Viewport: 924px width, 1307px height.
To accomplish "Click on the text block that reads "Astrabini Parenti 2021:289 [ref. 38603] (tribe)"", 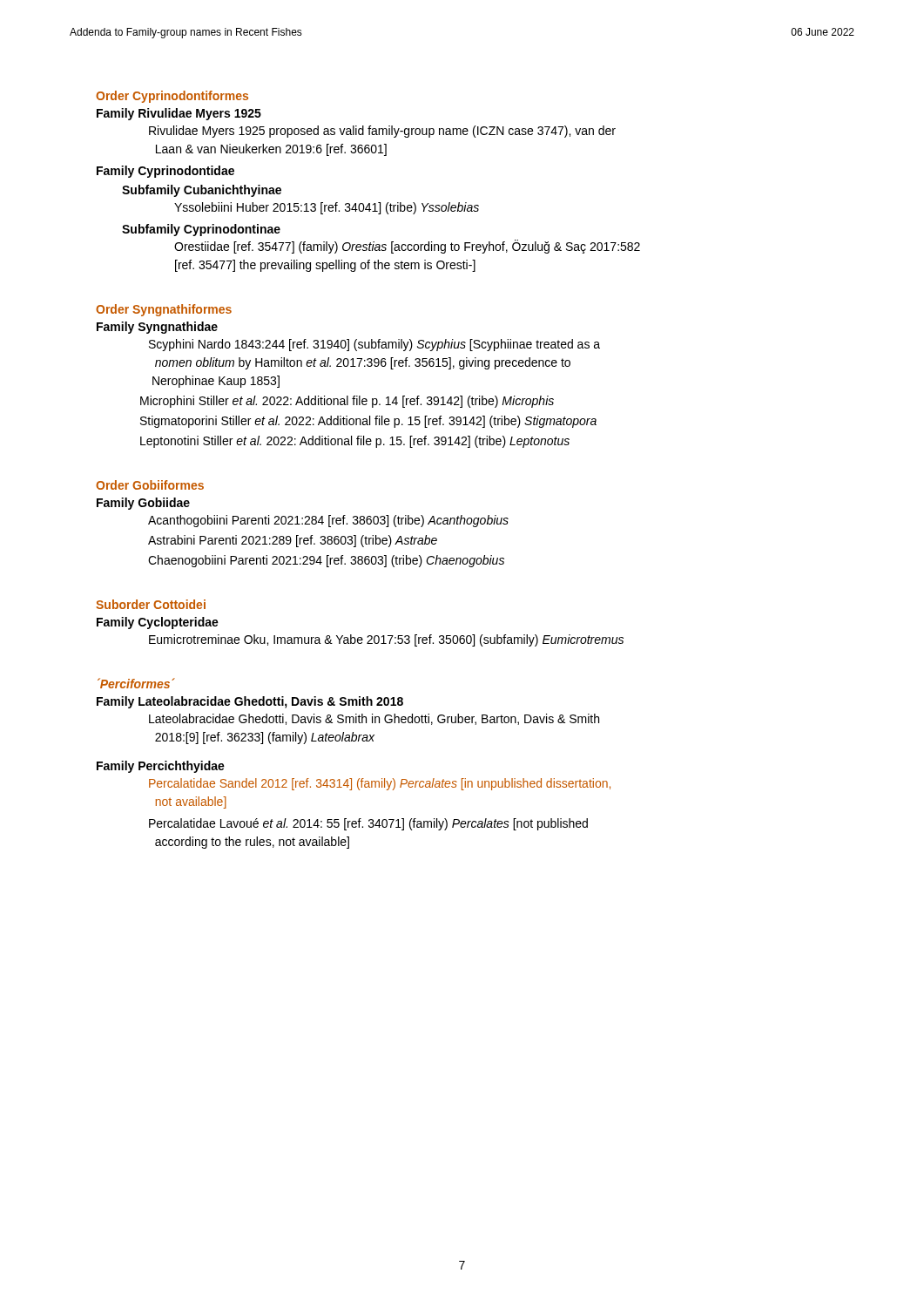I will pos(293,540).
